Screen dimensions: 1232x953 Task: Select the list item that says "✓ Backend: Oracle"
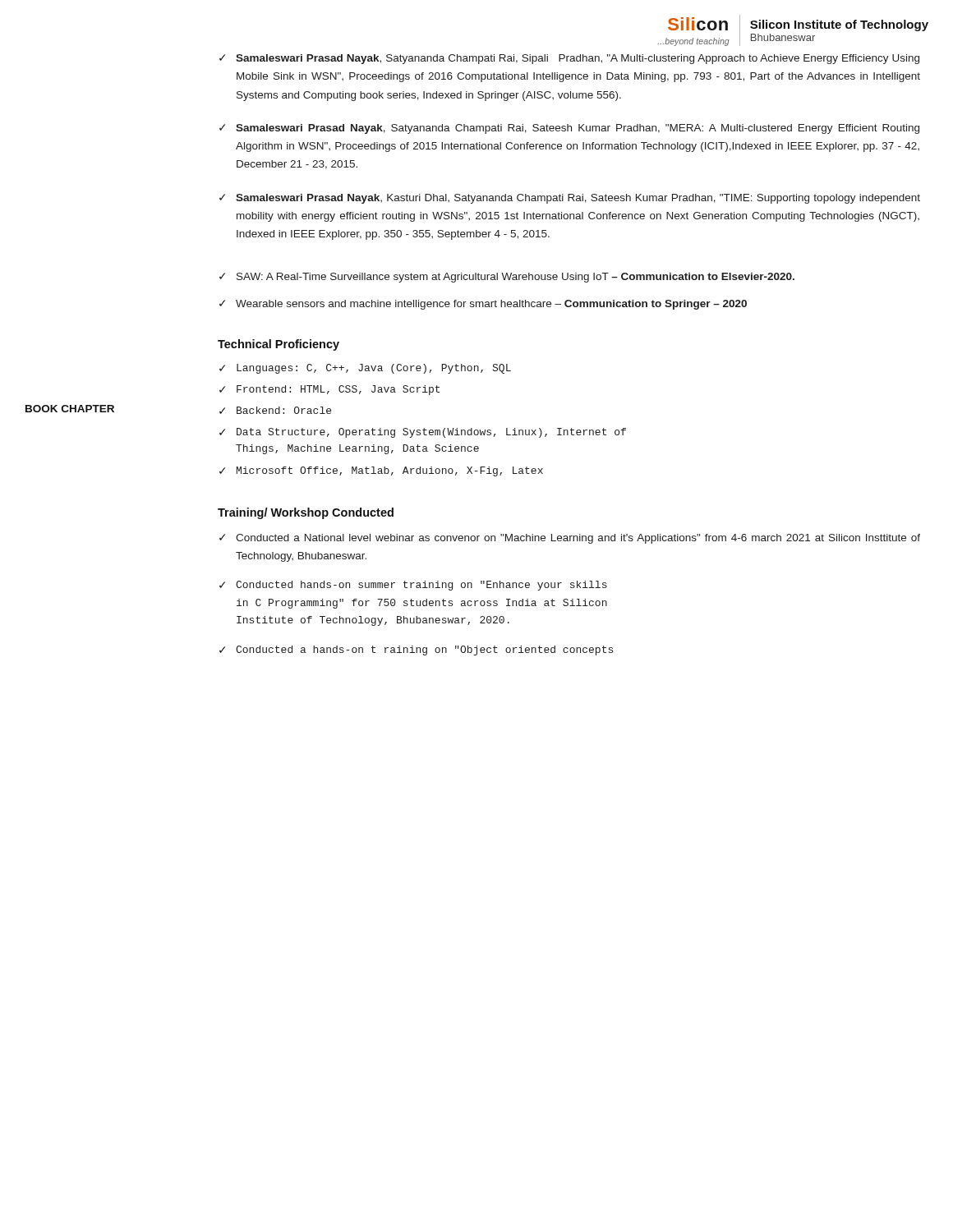(x=275, y=410)
